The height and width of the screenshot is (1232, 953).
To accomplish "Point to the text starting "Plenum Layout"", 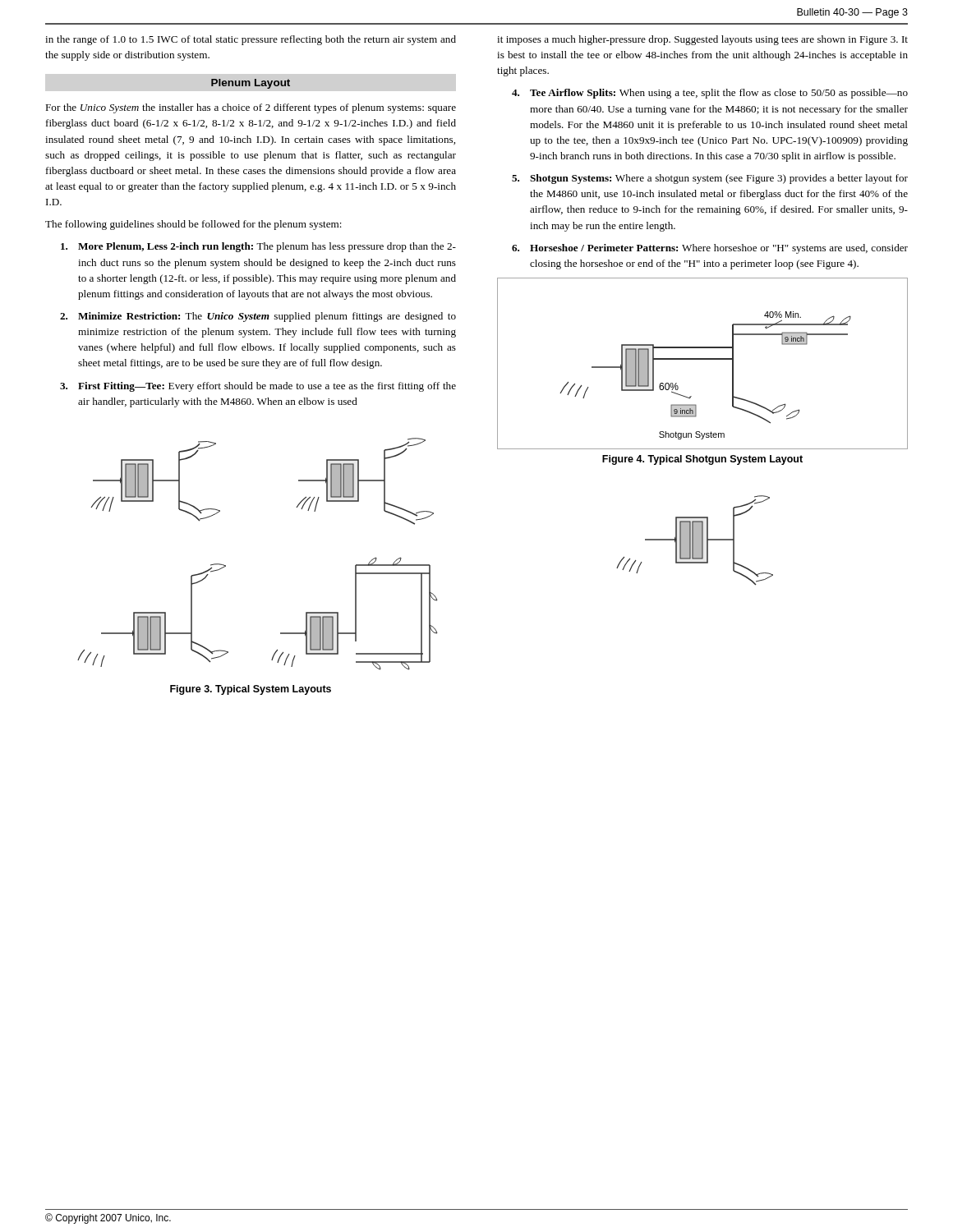I will pyautogui.click(x=251, y=83).
